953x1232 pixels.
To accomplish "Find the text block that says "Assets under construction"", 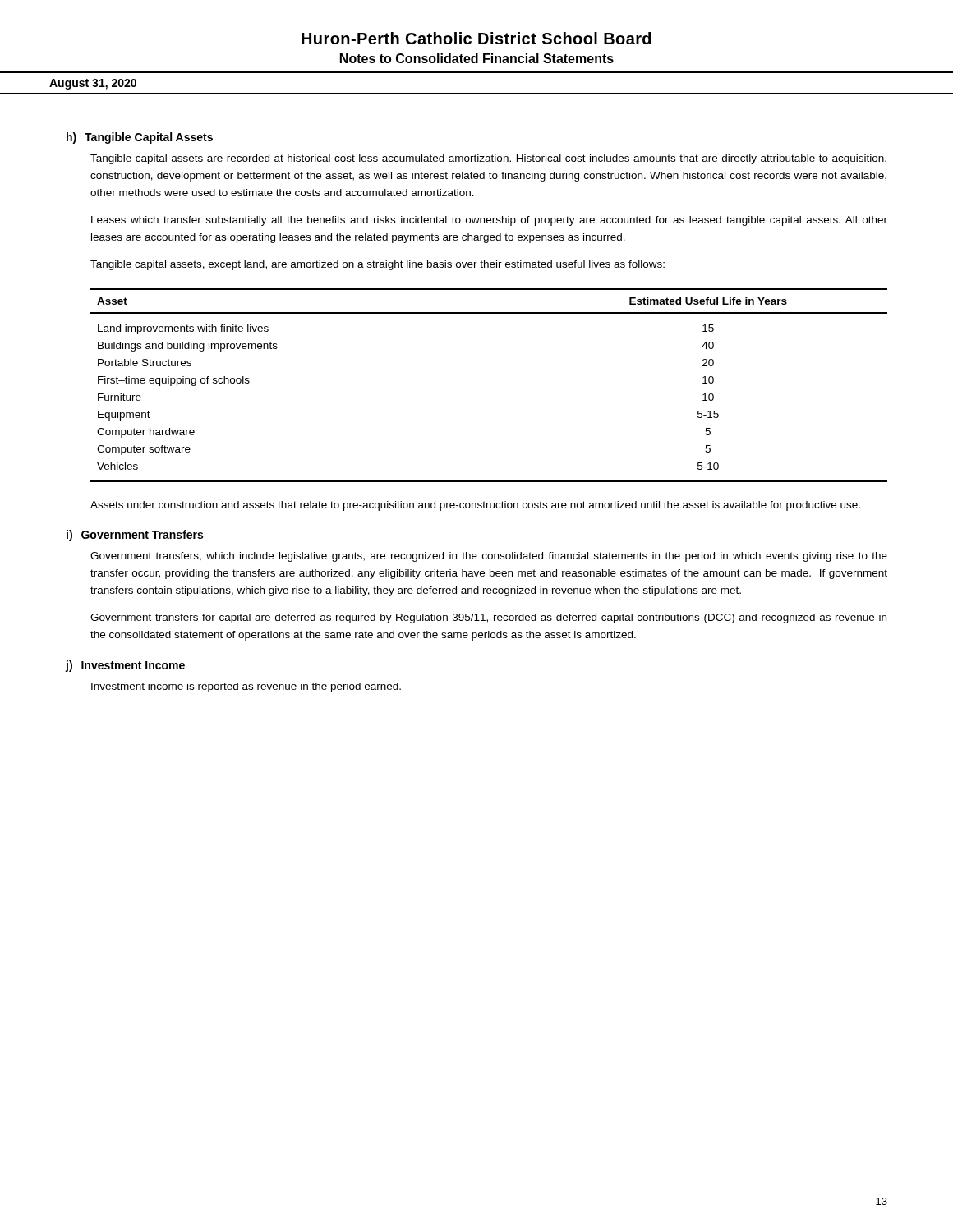I will tap(476, 504).
